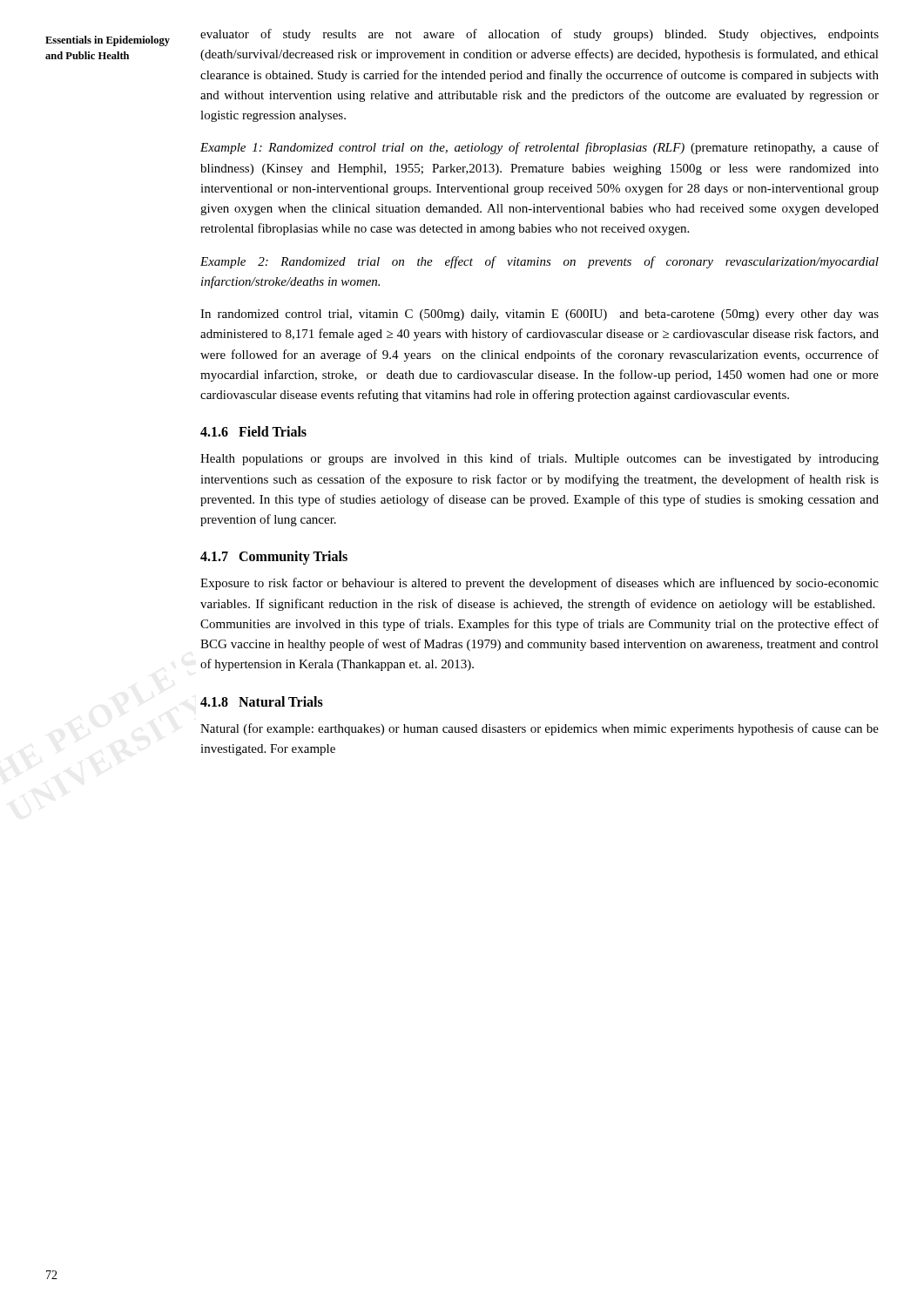Locate the block starting "Exposure to risk factor or"
924x1307 pixels.
[x=540, y=624]
